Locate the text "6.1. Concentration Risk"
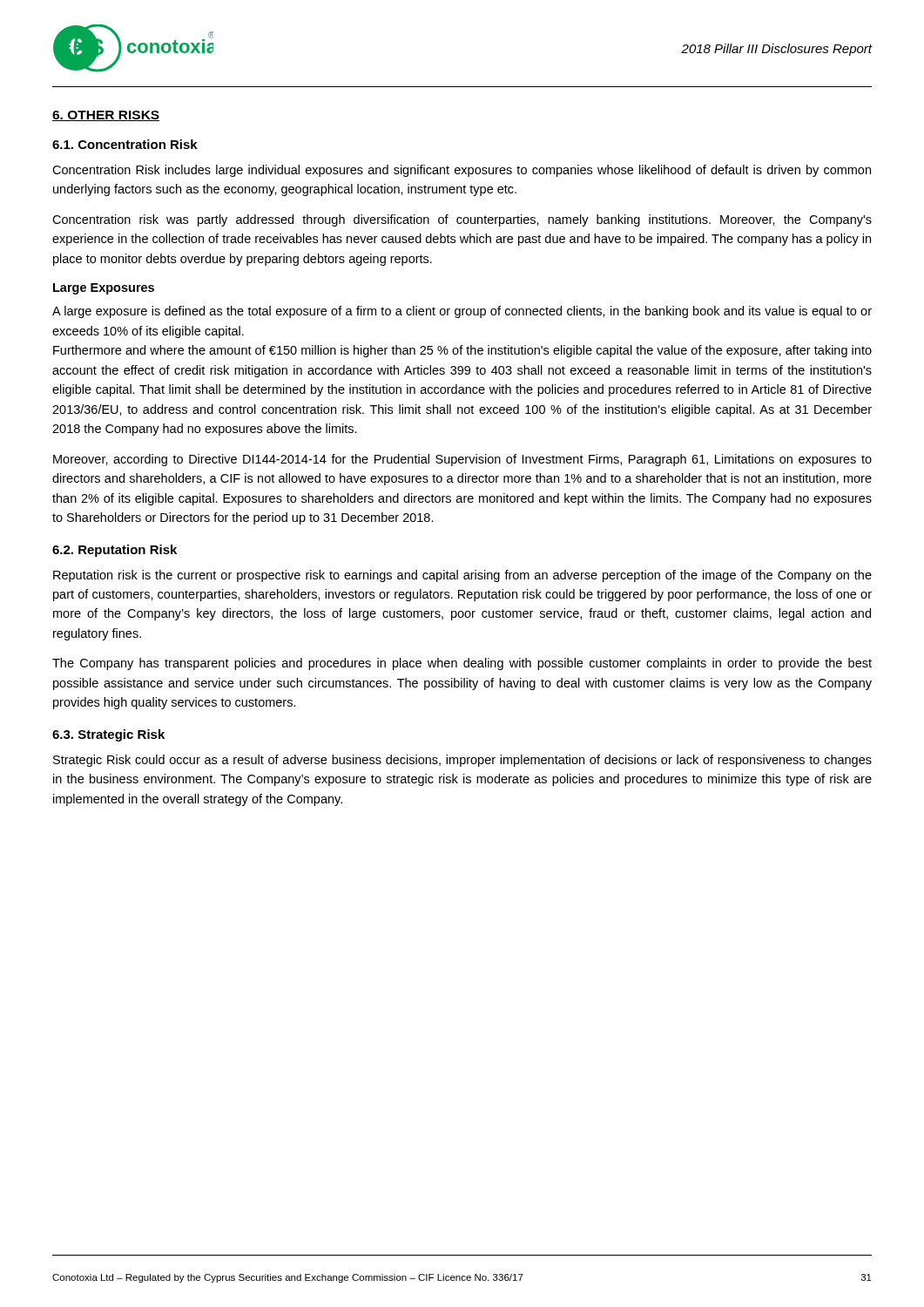The width and height of the screenshot is (924, 1307). [125, 144]
